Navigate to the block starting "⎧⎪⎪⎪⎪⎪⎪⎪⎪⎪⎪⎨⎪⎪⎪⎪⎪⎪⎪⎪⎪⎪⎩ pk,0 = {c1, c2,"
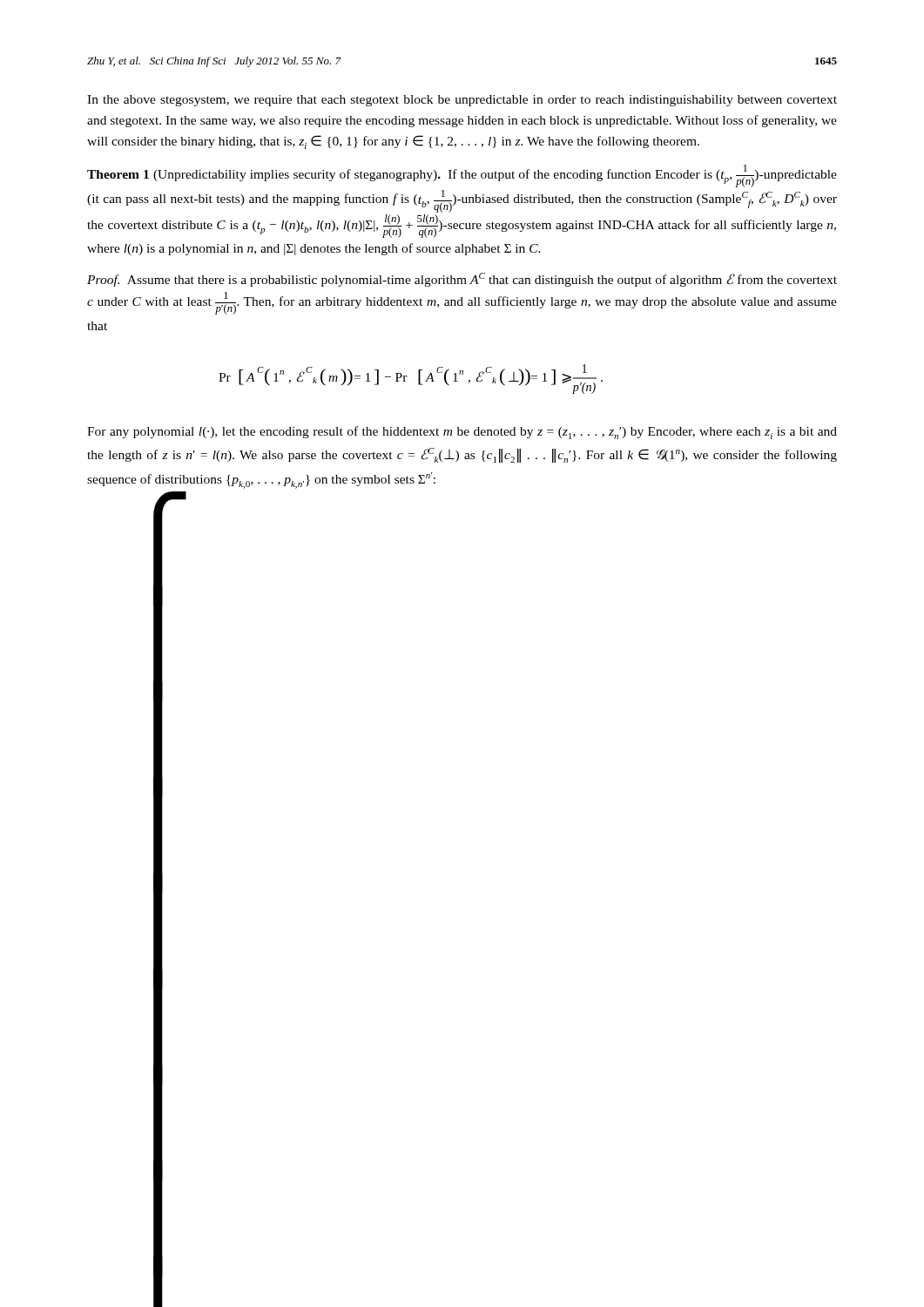This screenshot has width=924, height=1307. 161,904
